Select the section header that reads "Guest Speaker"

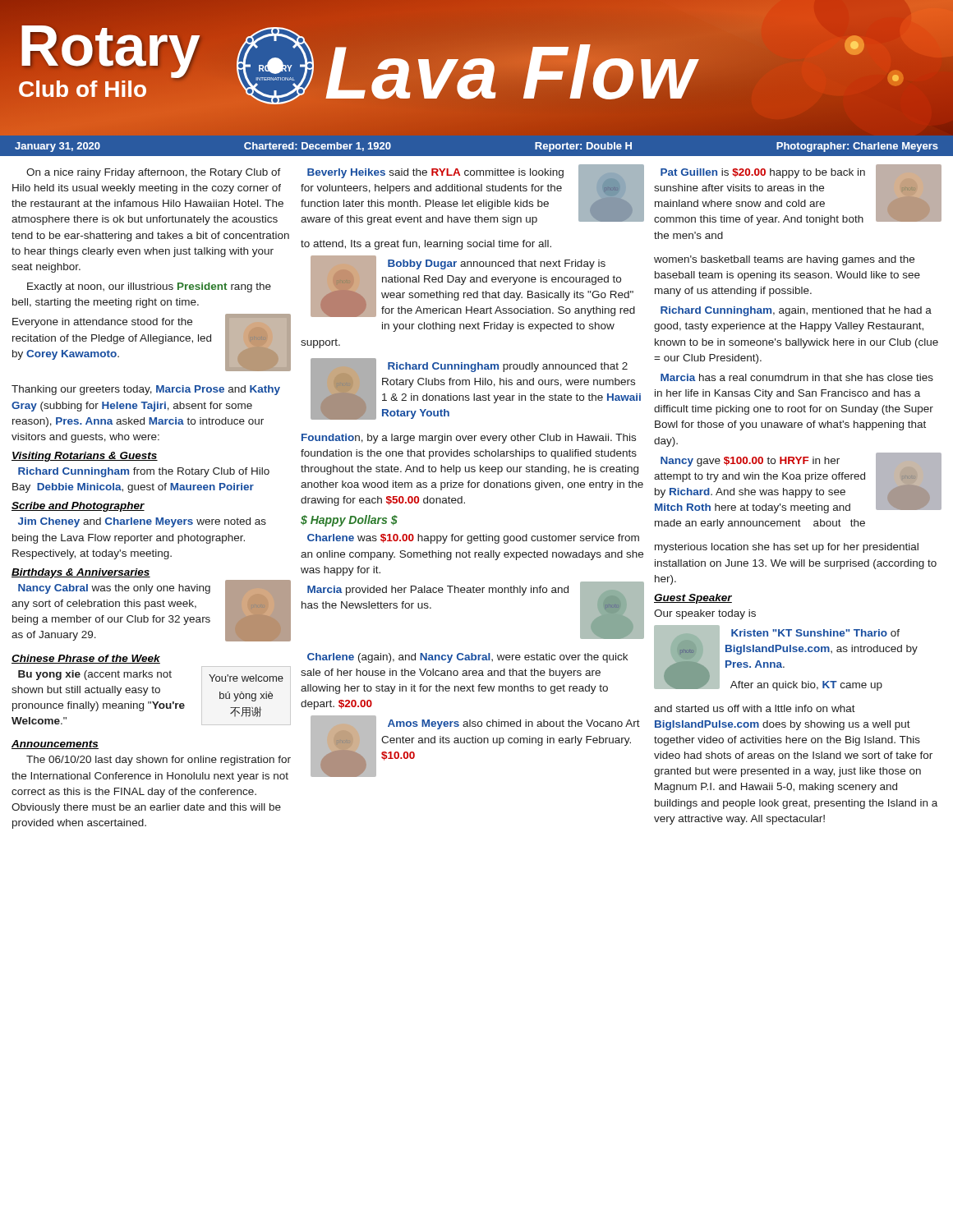(x=693, y=599)
